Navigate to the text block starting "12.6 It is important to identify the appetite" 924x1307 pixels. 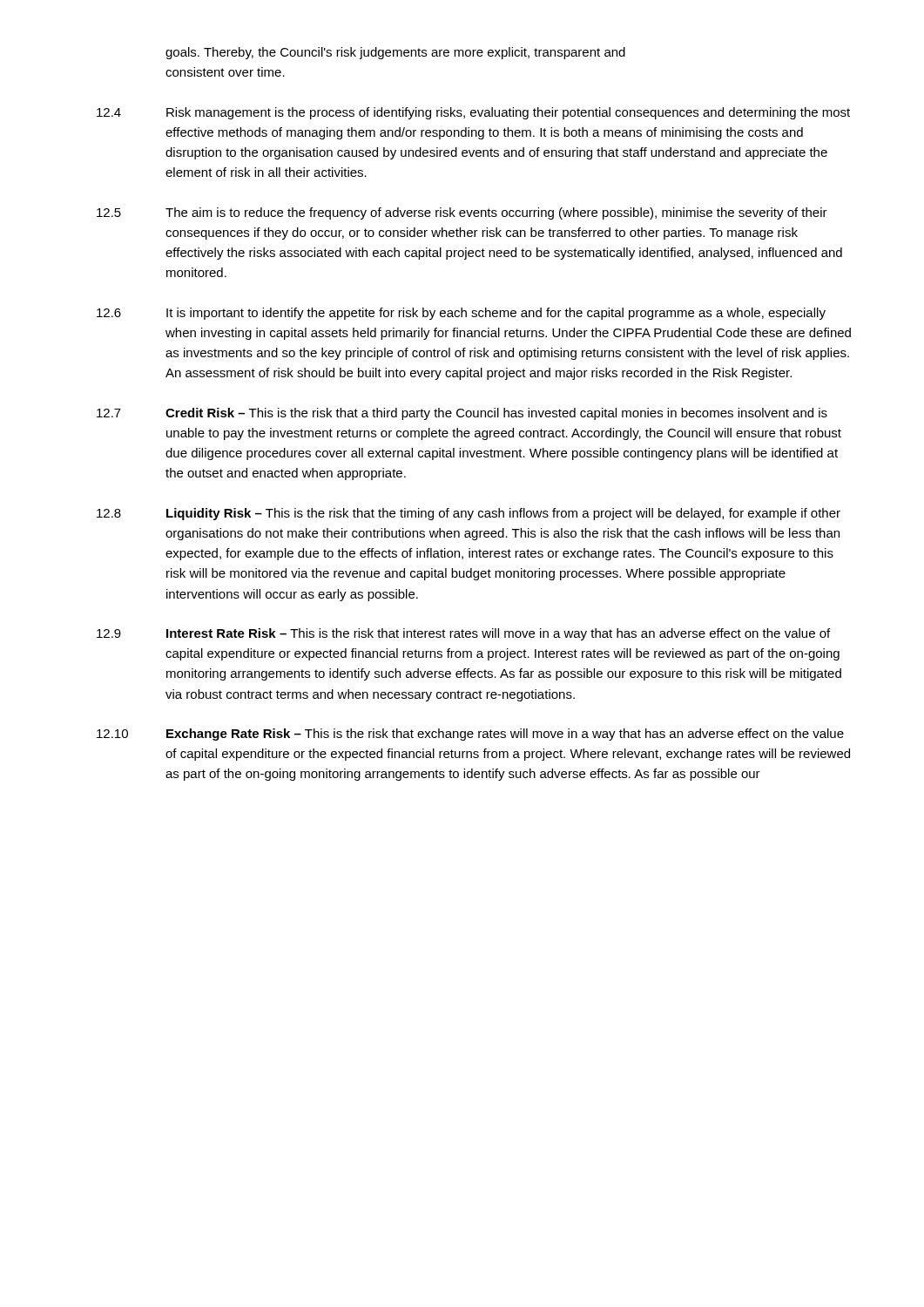tap(475, 342)
